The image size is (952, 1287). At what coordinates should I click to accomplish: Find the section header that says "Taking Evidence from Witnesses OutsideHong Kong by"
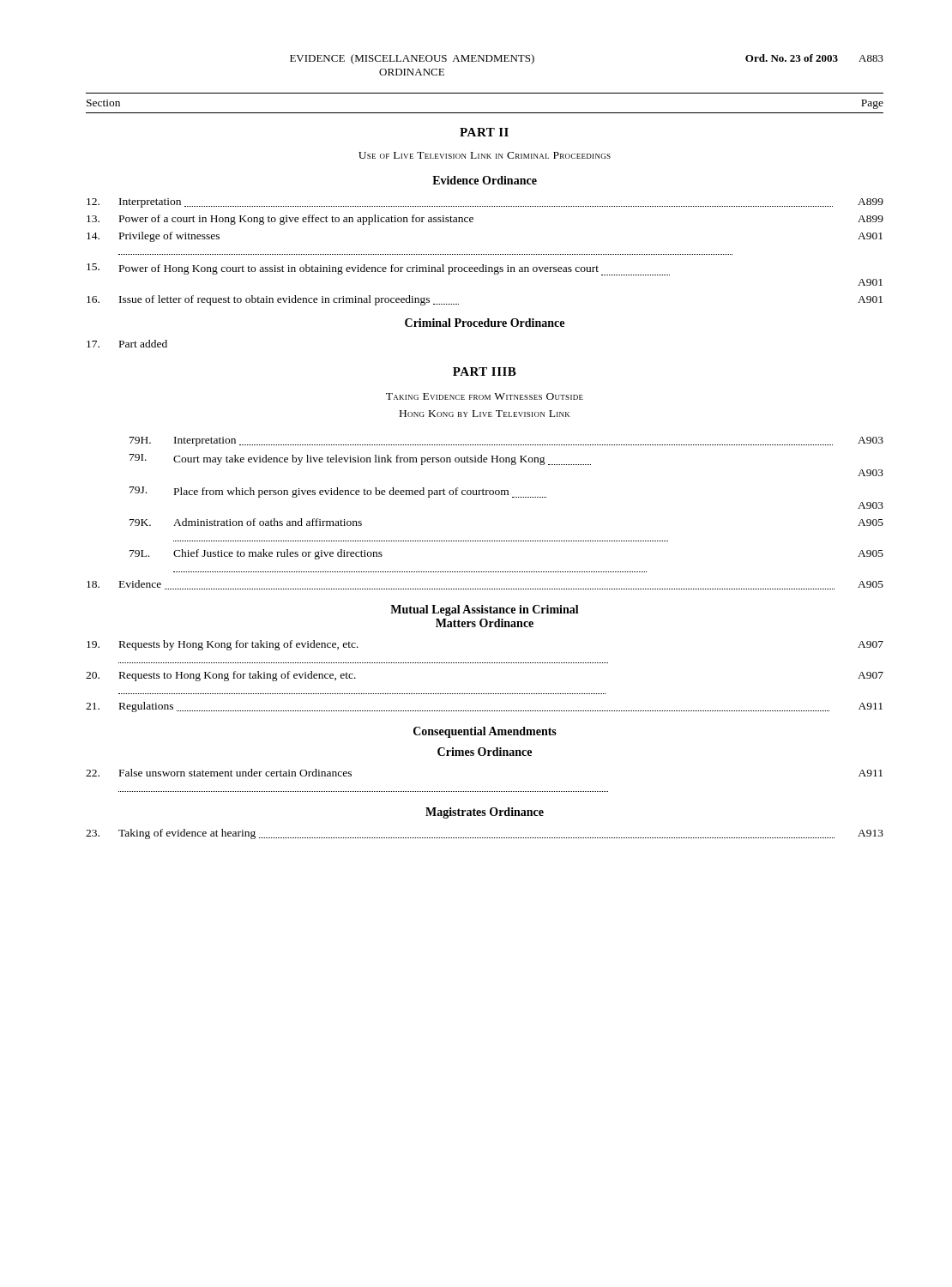click(485, 405)
